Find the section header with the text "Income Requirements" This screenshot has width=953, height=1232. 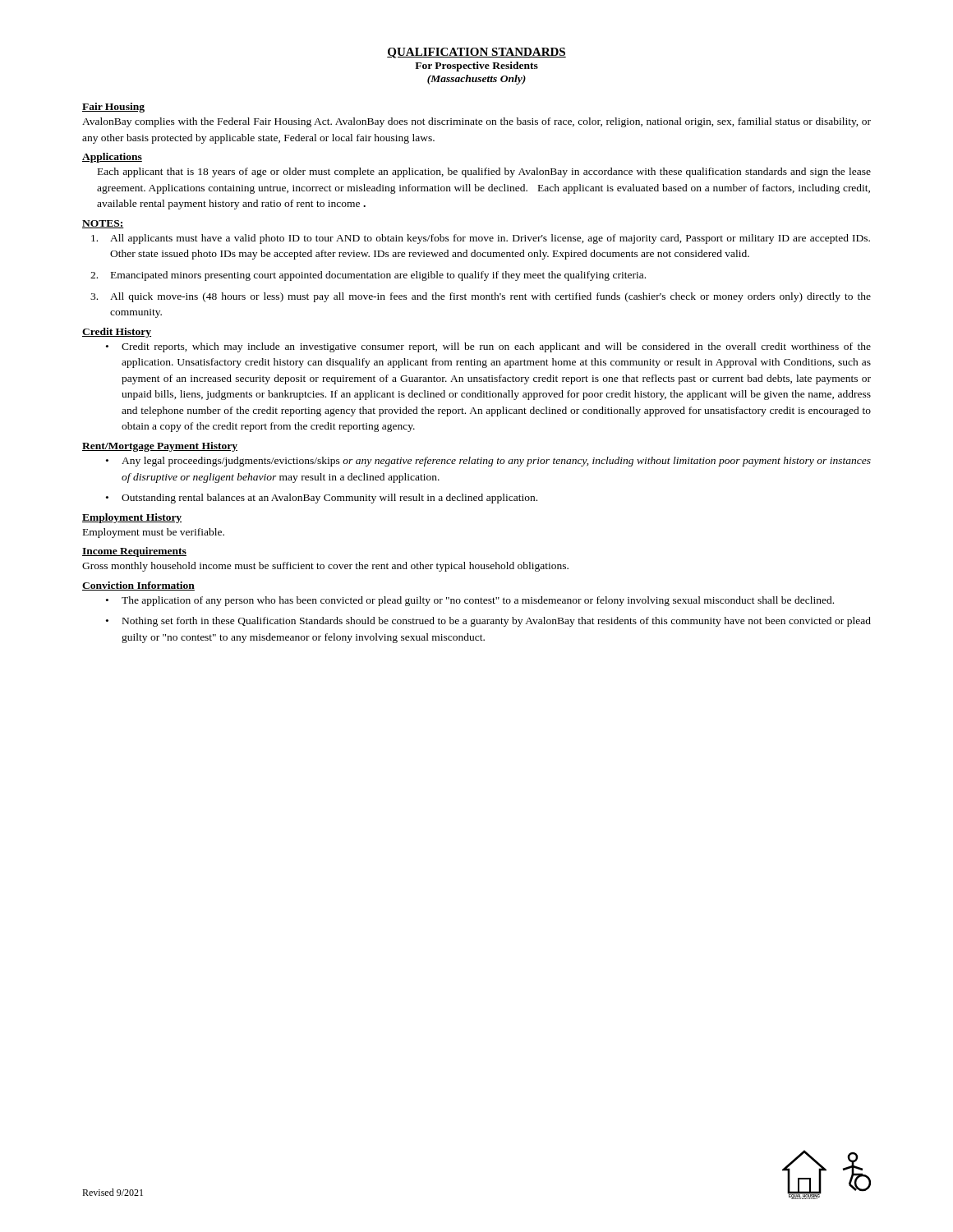[x=134, y=551]
